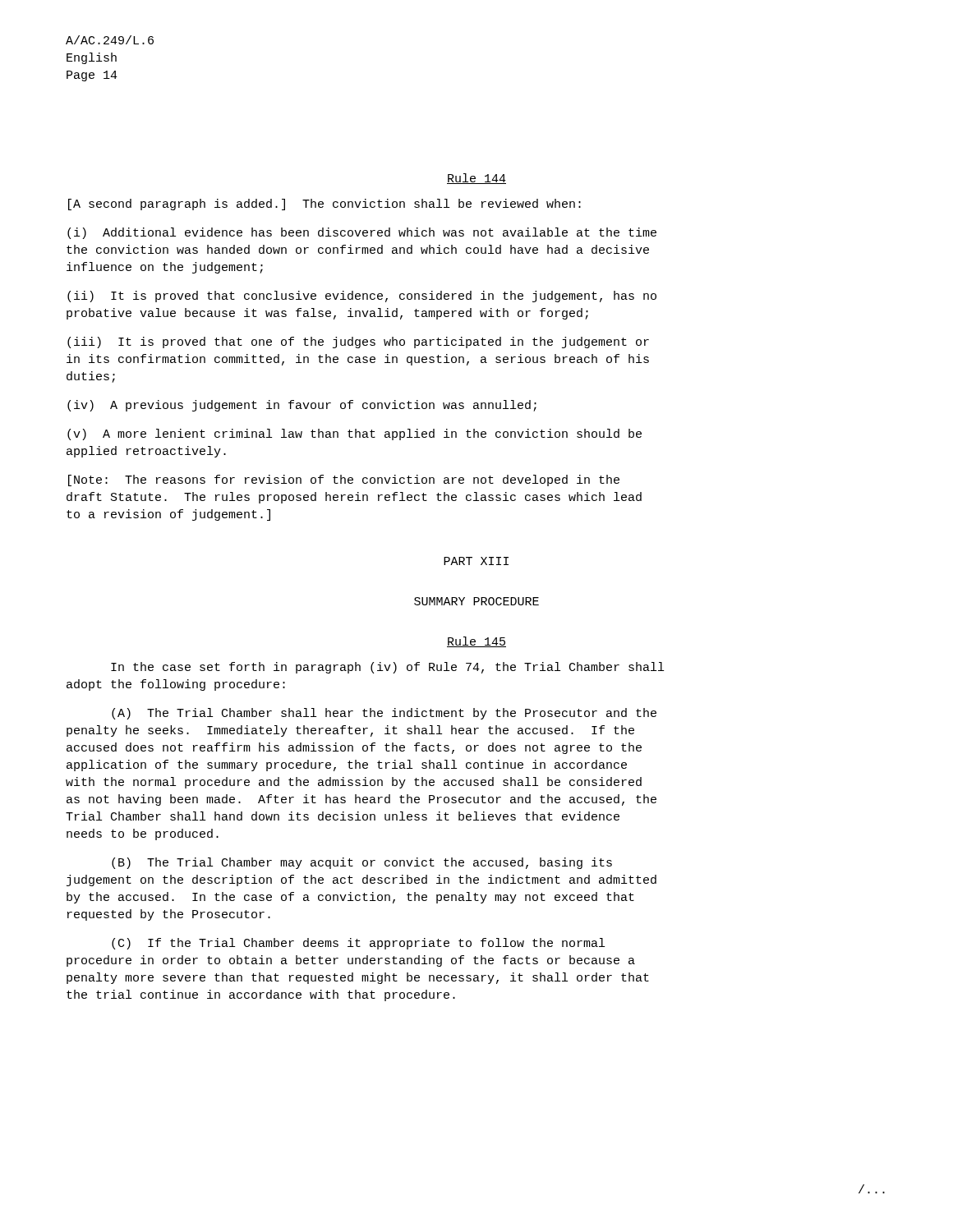Click on the block starting "(i) Additional evidence"
Screen dimensions: 1232x953
pos(476,251)
